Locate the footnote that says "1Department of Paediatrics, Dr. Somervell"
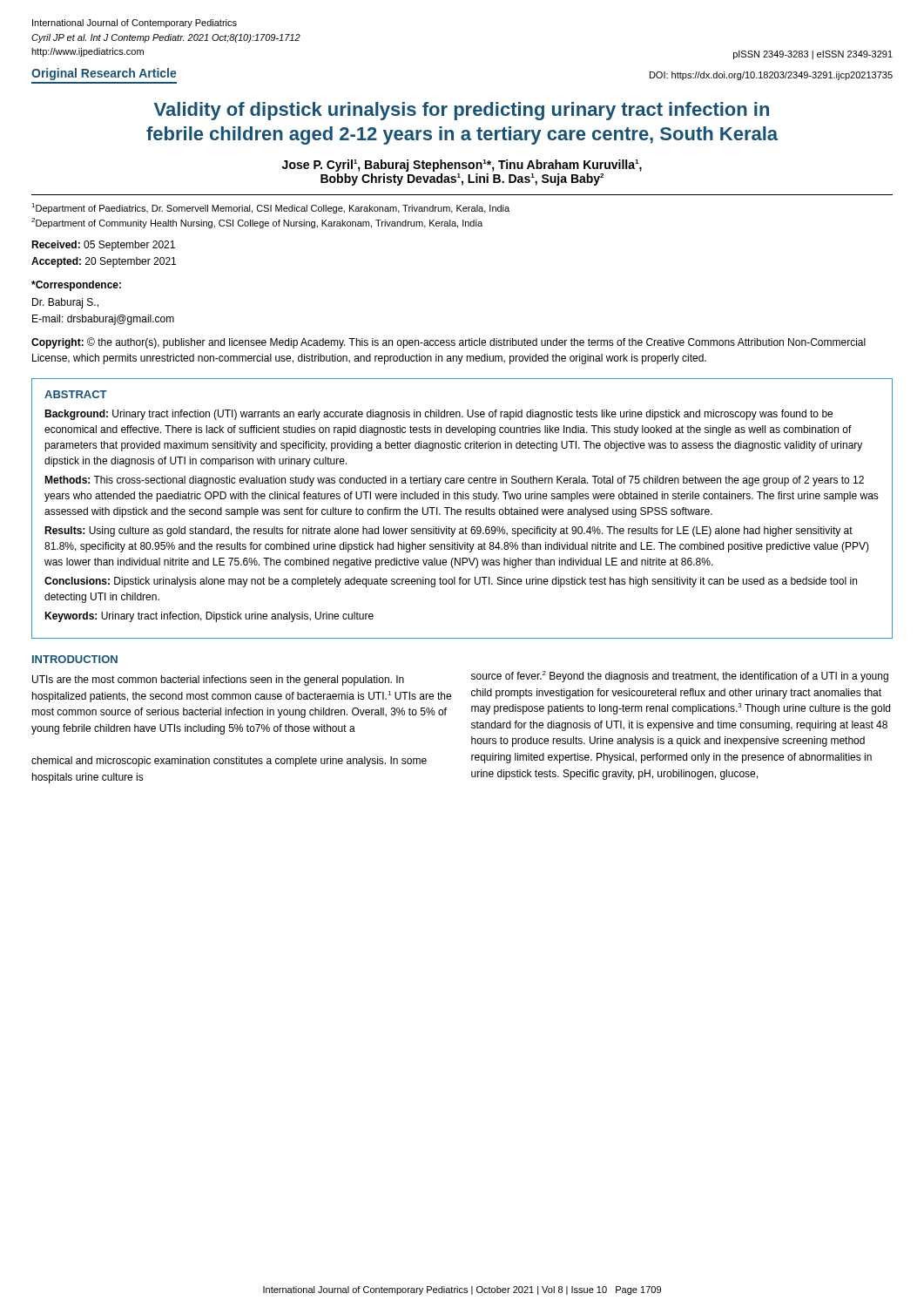The width and height of the screenshot is (924, 1307). pyautogui.click(x=270, y=214)
